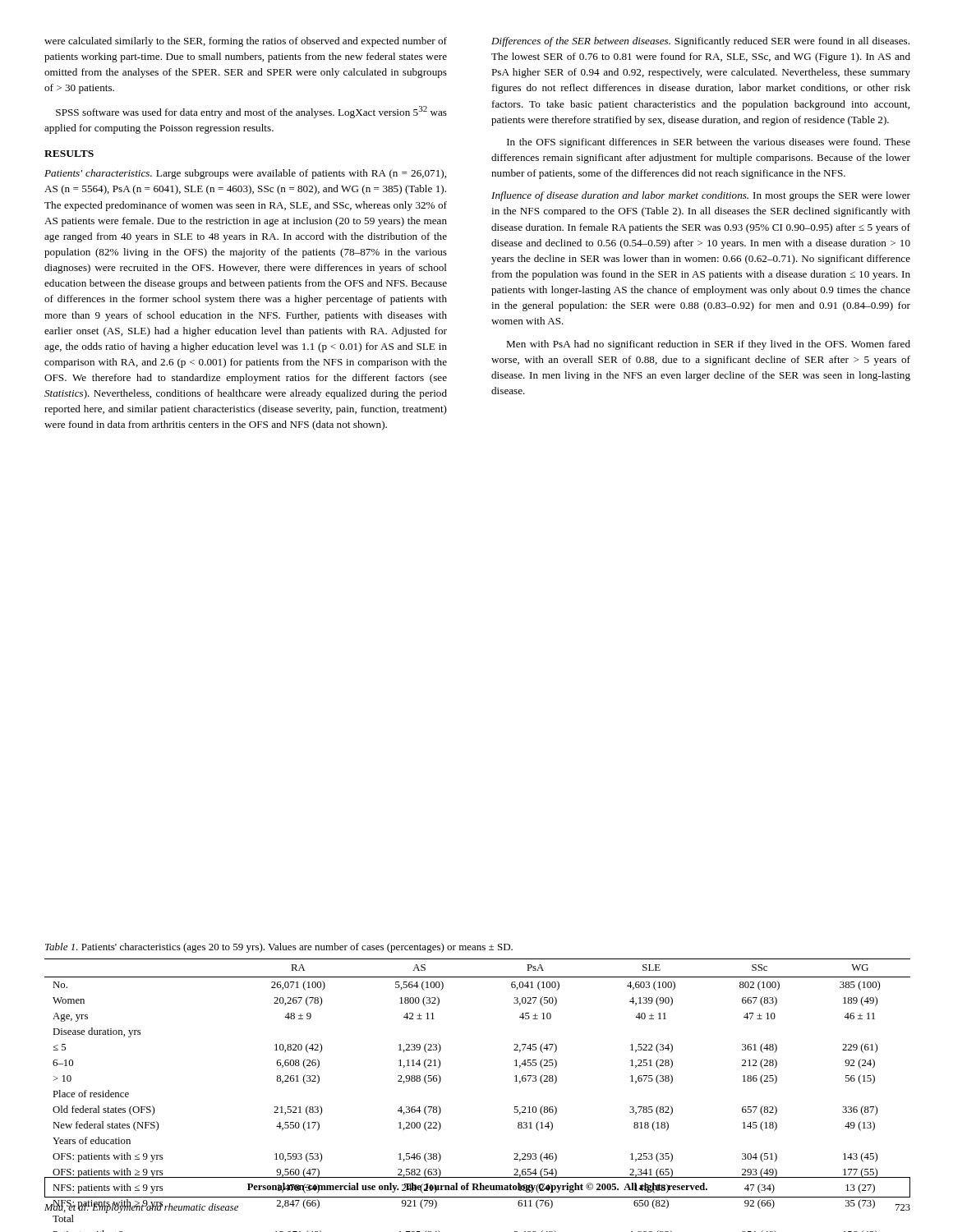Locate the text block with the text "In the OFS"
Image resolution: width=953 pixels, height=1232 pixels.
(x=701, y=157)
